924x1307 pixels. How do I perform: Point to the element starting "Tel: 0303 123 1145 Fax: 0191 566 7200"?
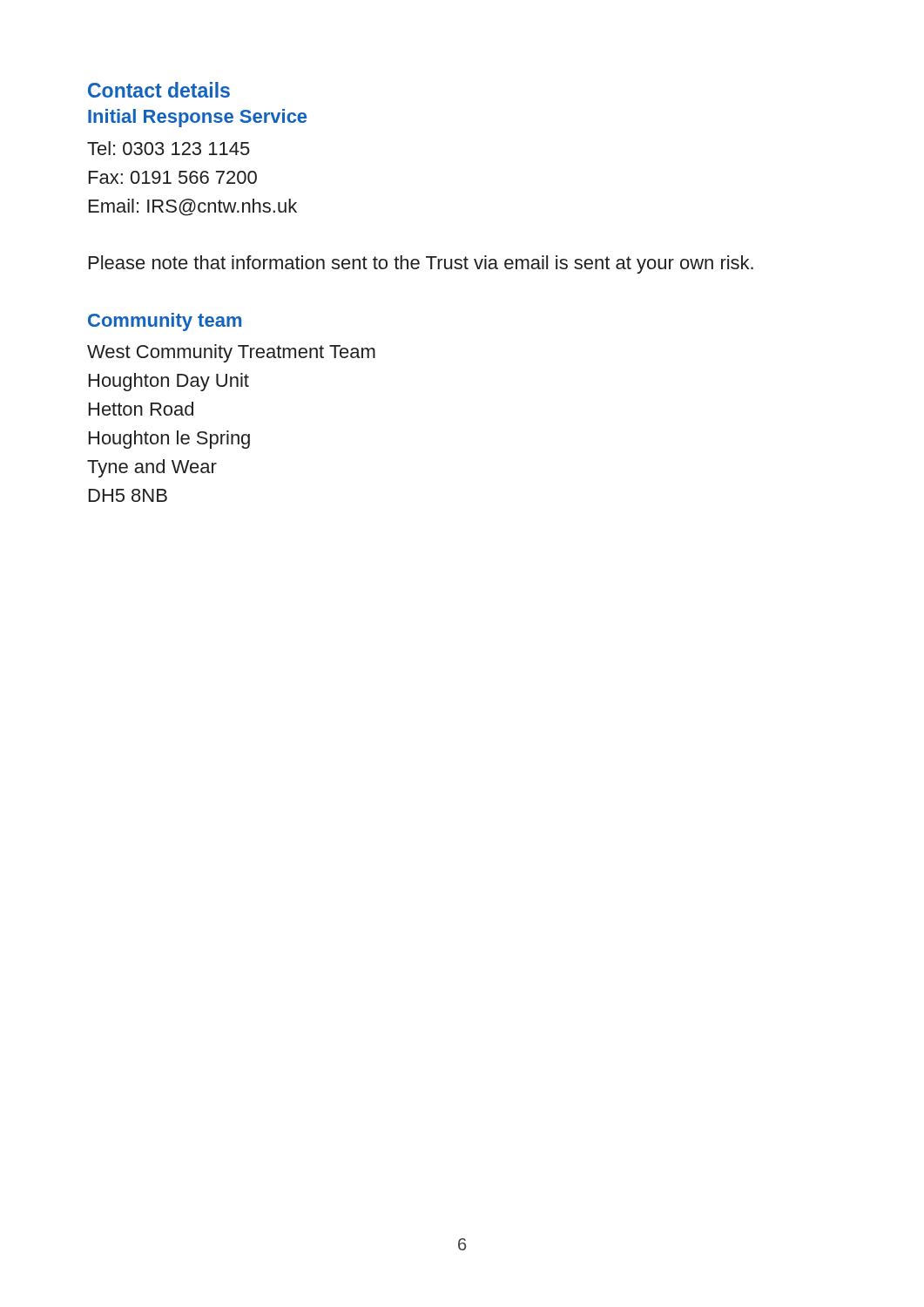coord(192,179)
